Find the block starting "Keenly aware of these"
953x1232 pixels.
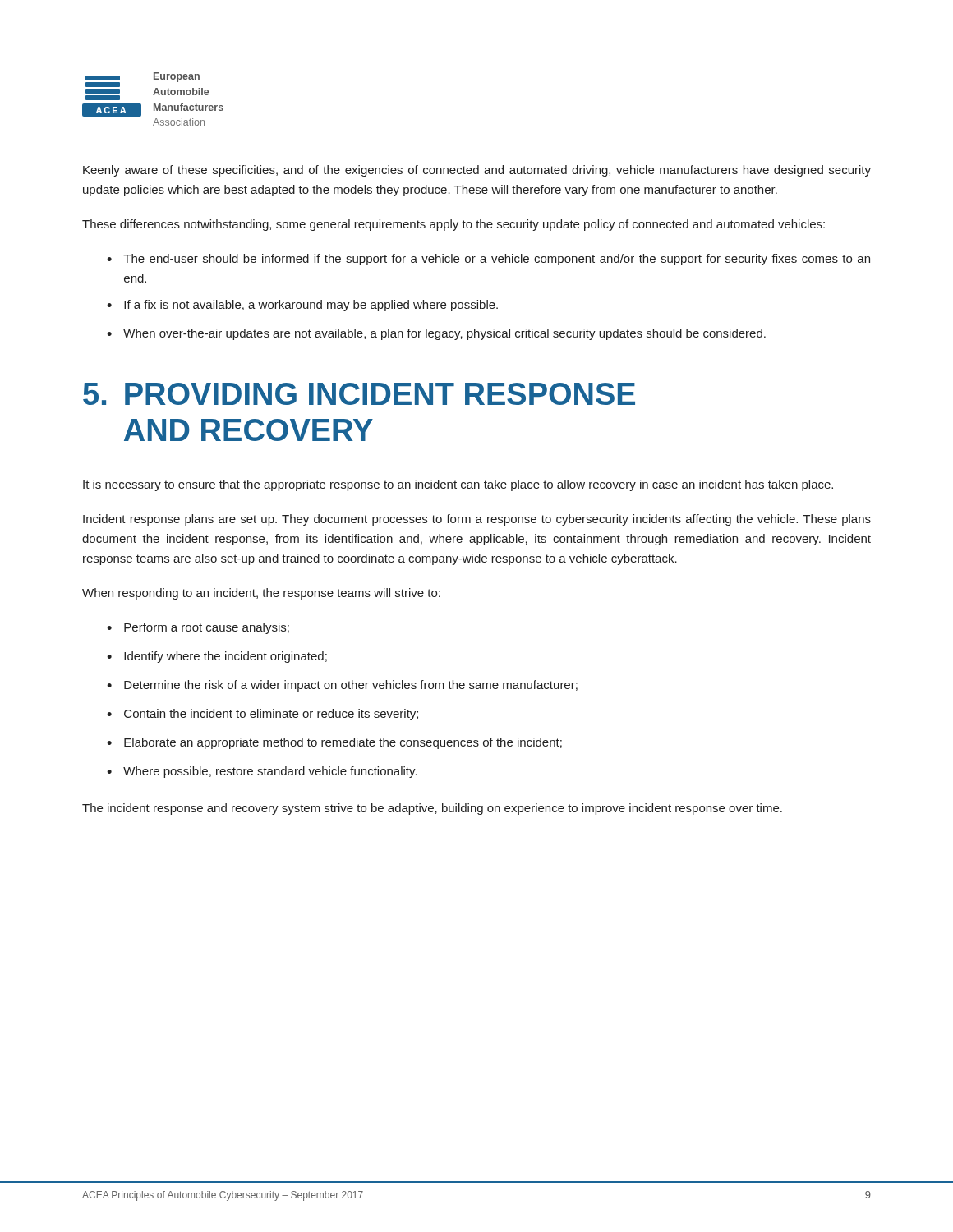[476, 179]
